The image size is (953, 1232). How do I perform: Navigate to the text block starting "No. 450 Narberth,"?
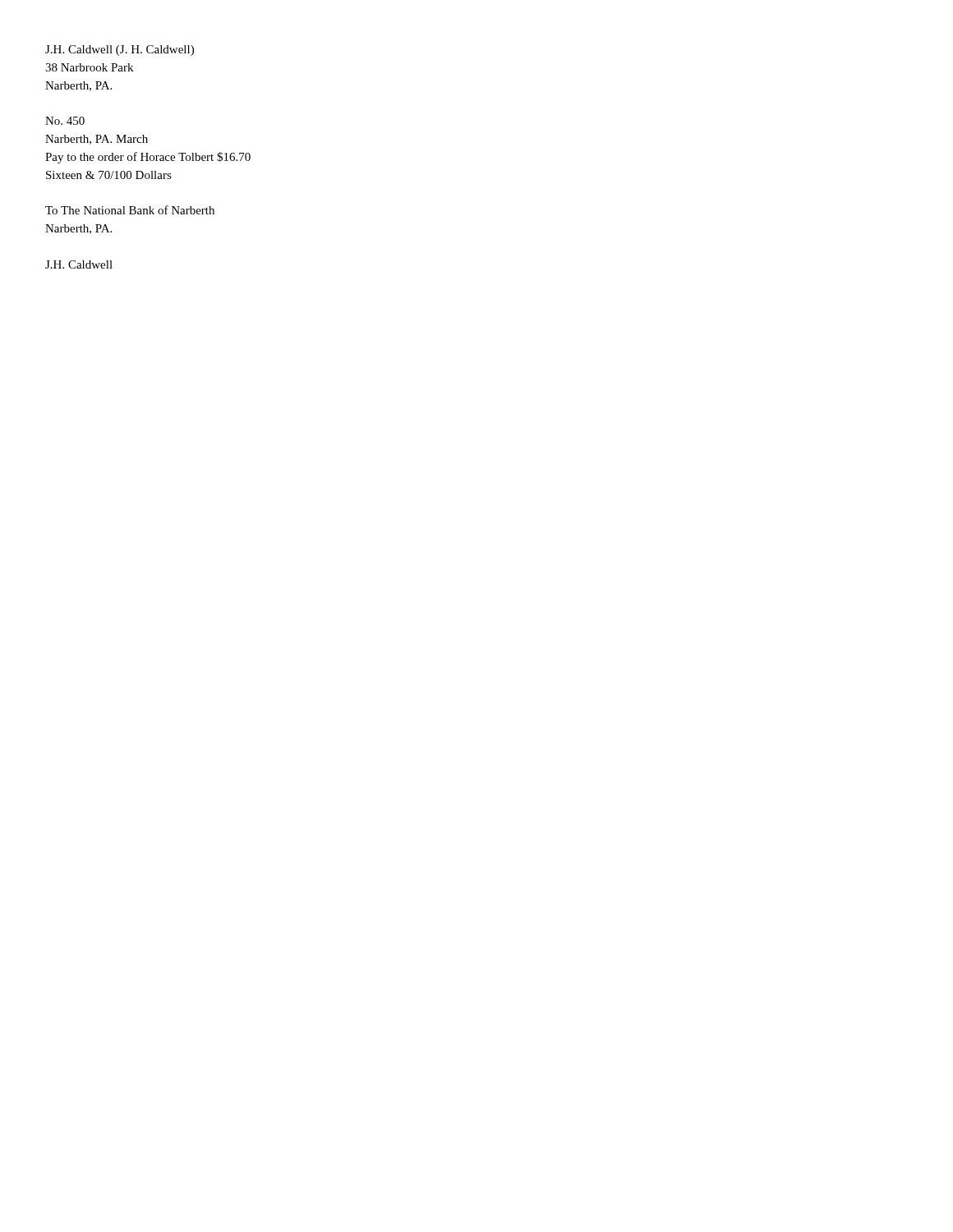click(x=148, y=148)
